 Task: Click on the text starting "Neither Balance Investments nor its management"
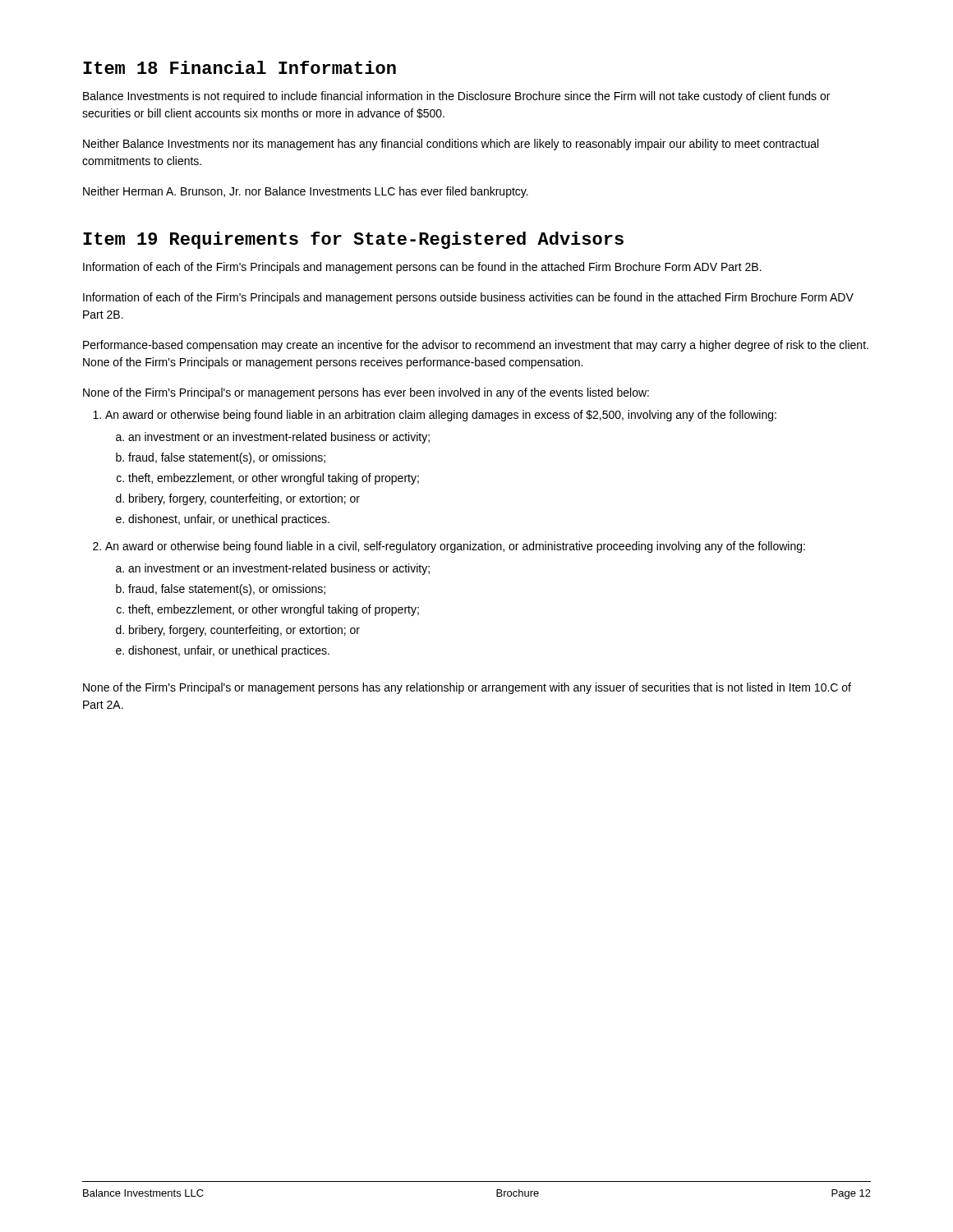point(476,153)
